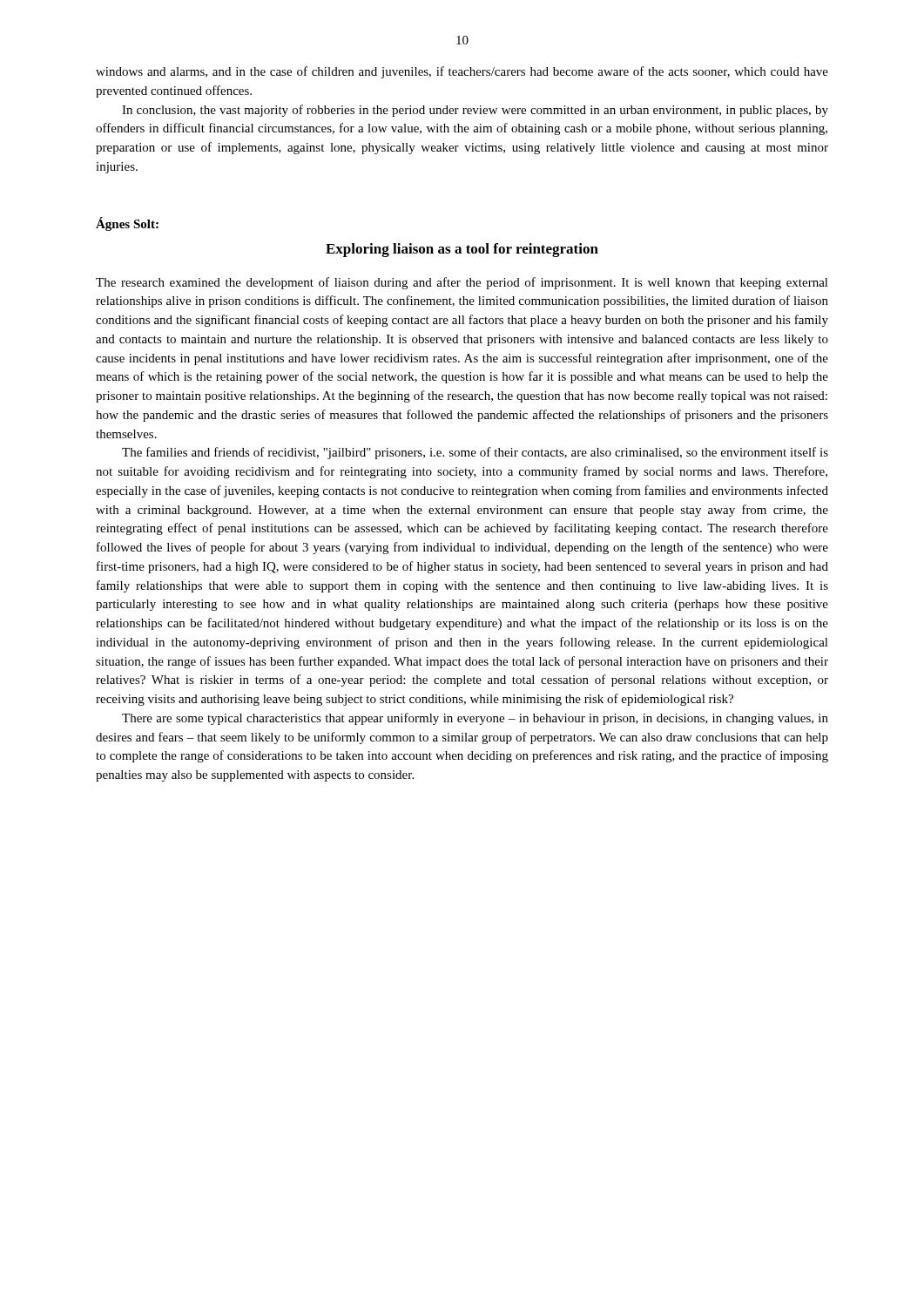Navigate to the region starting "There are some typical characteristics that appear"

pos(462,747)
